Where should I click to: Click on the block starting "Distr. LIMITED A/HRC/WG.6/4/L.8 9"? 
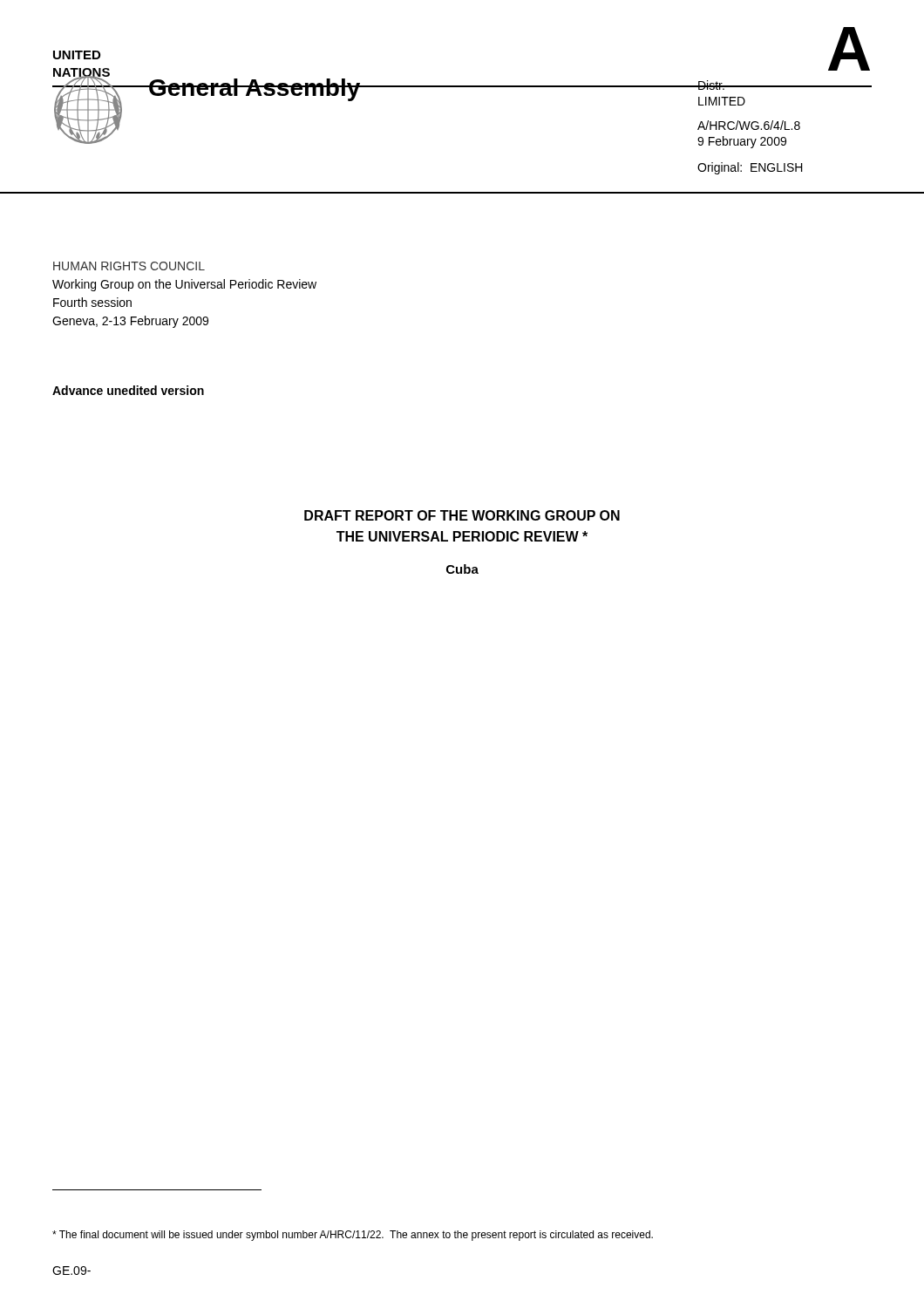pyautogui.click(x=785, y=126)
